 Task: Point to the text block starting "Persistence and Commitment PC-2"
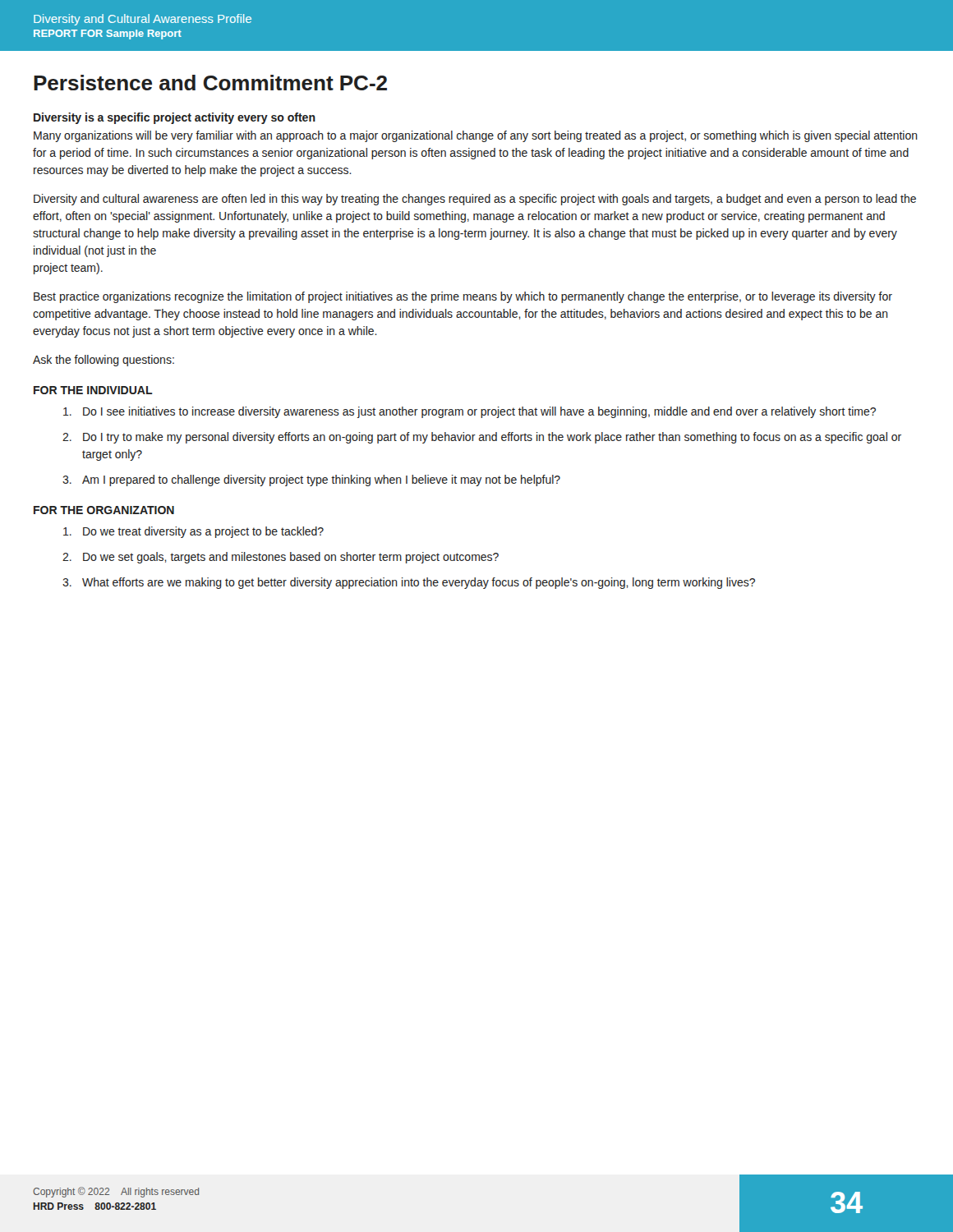pos(210,83)
